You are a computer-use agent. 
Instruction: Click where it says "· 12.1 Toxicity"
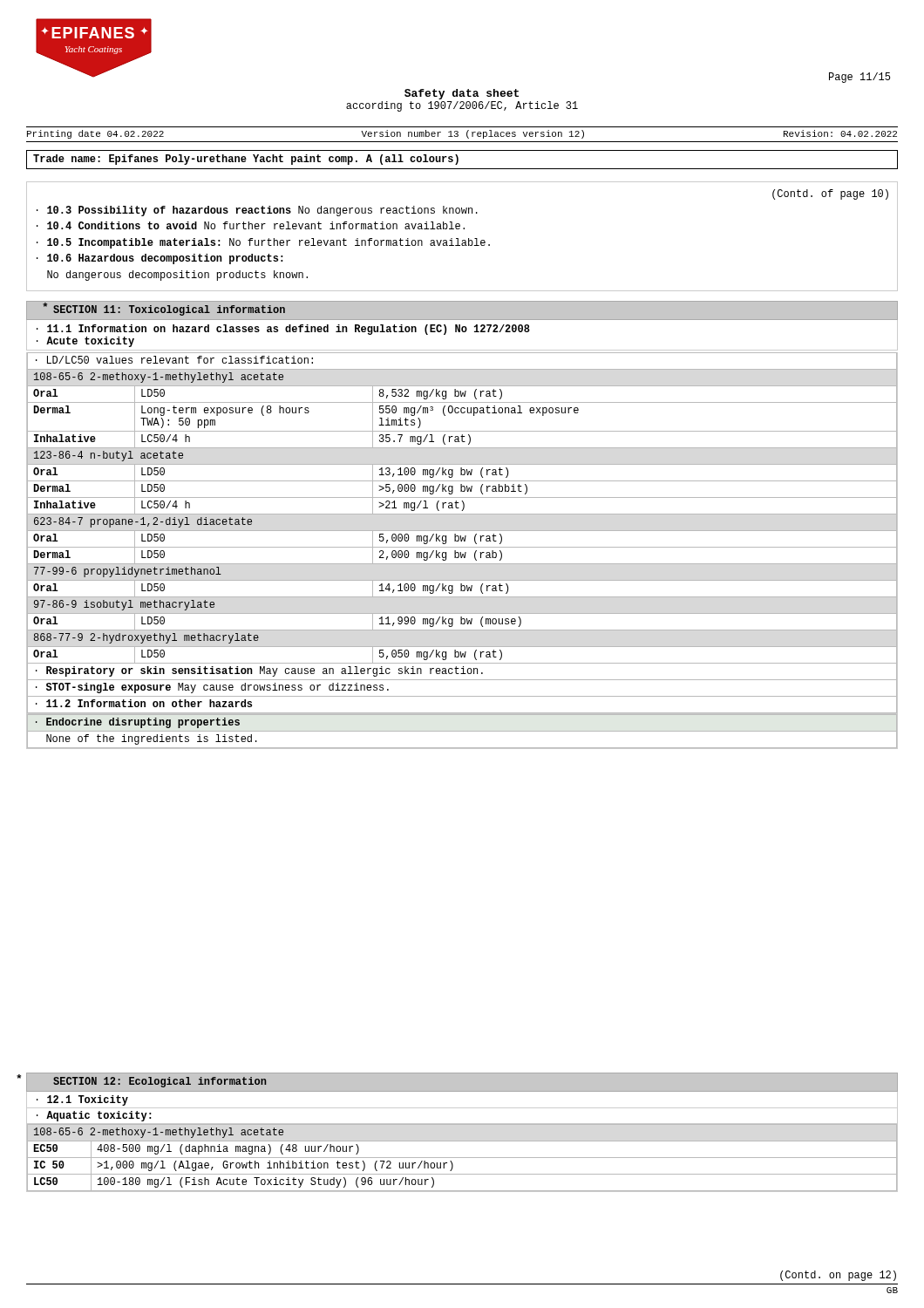click(x=81, y=1100)
